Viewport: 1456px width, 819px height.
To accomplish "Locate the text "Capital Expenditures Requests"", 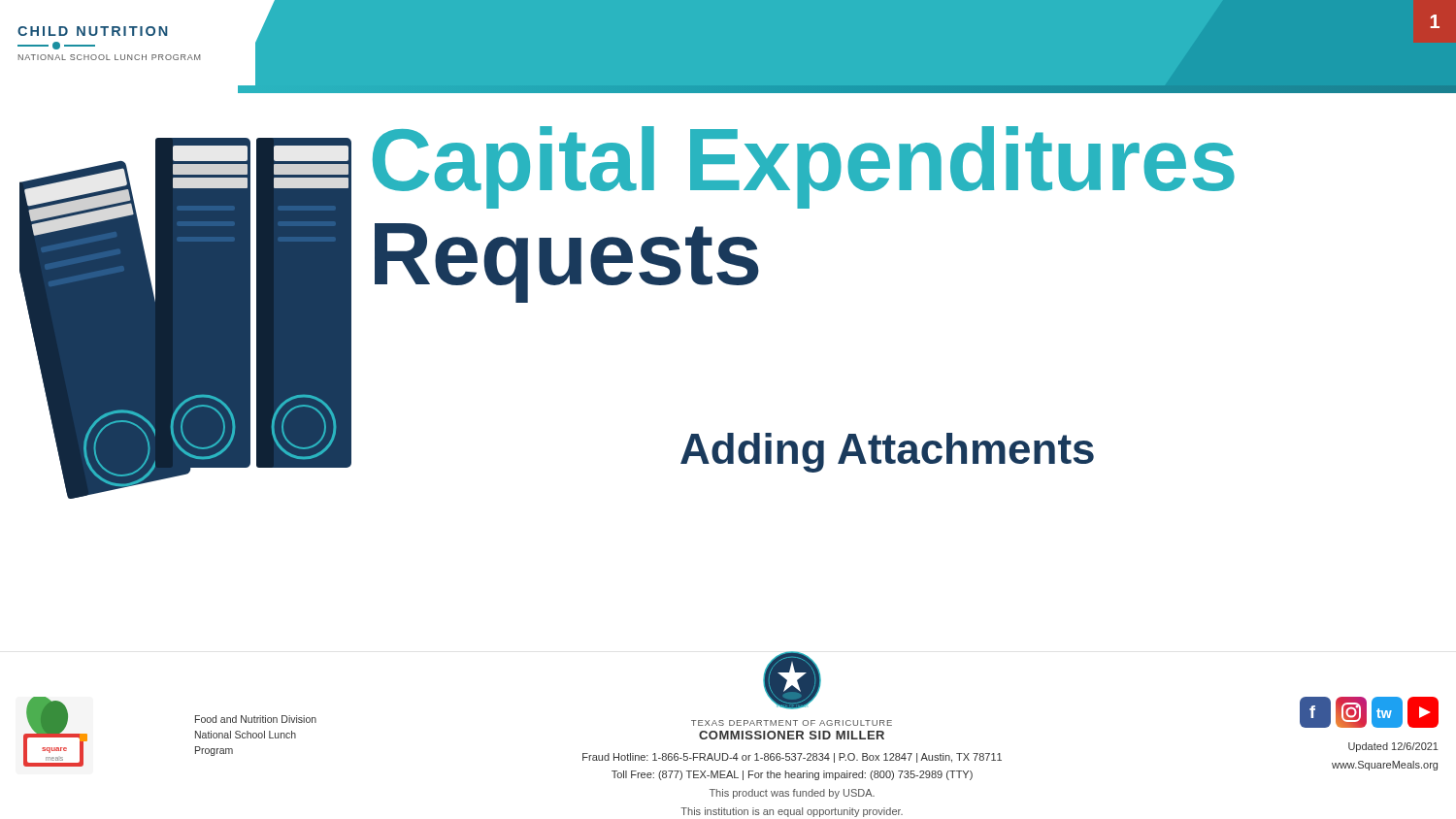I will click(x=898, y=207).
